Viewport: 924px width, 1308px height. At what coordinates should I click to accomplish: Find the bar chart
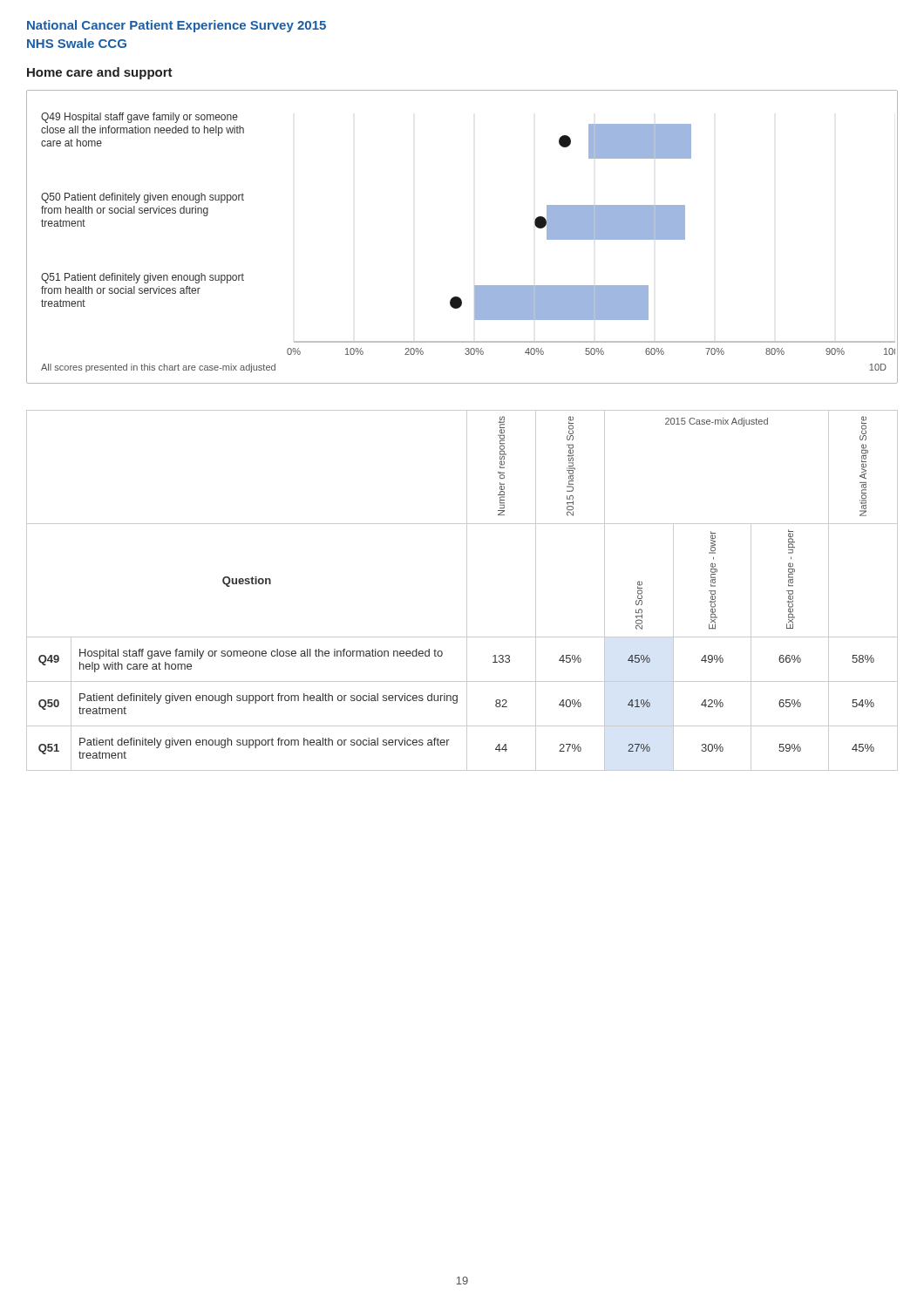click(462, 236)
